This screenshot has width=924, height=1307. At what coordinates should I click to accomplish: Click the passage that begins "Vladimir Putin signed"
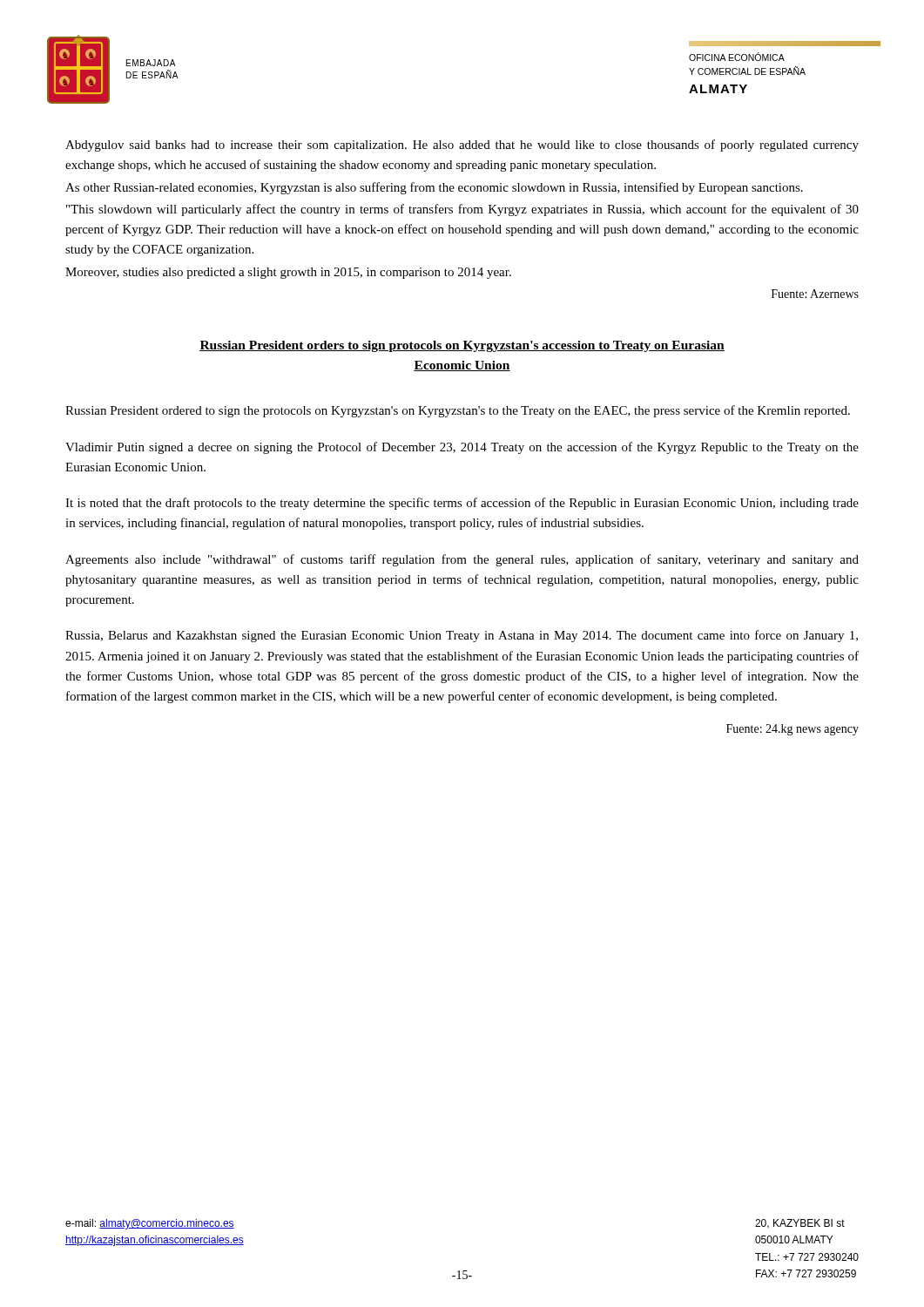(462, 457)
